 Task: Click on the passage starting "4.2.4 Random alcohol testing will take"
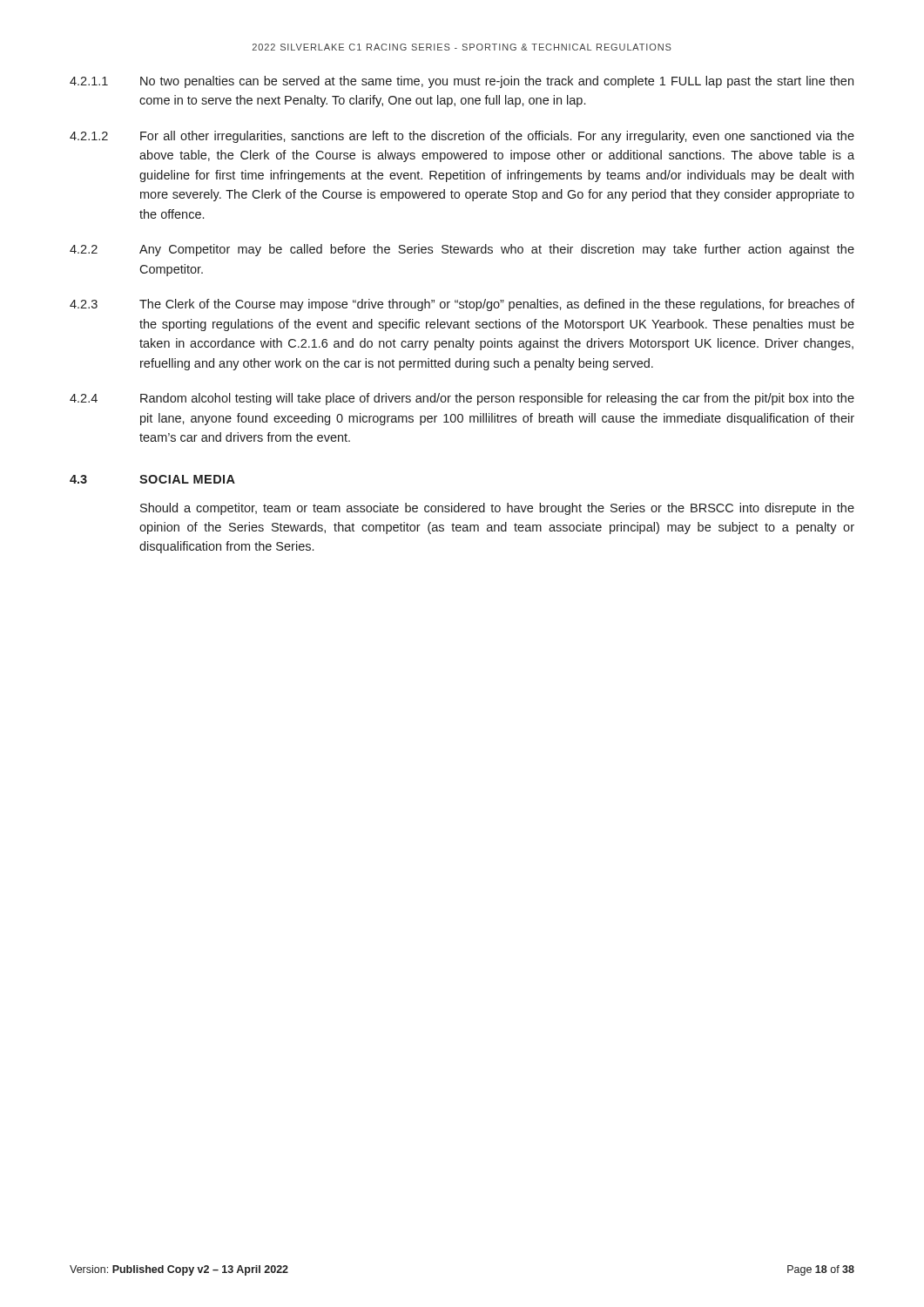pyautogui.click(x=462, y=418)
